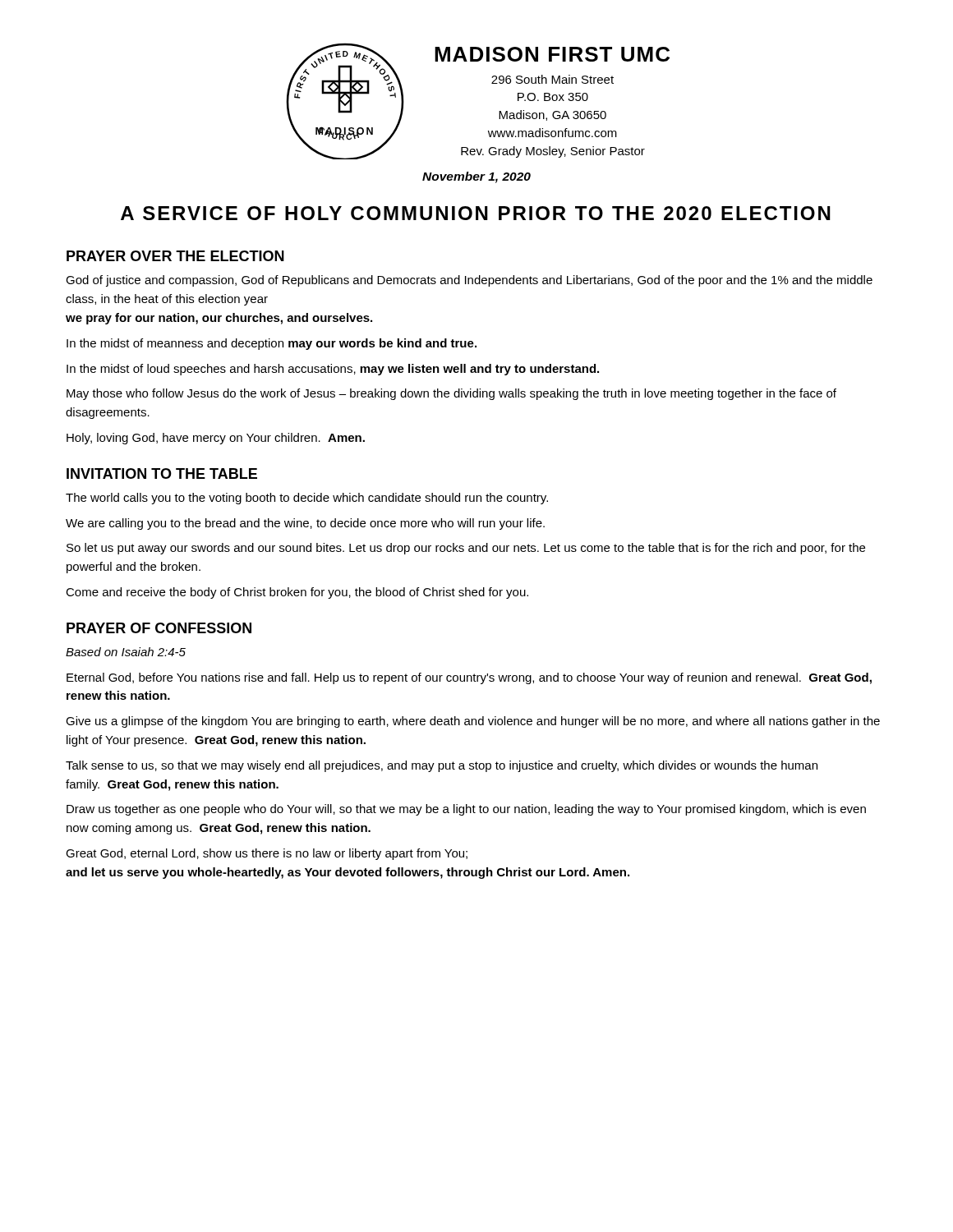Where is the title that starts "A SERVICE OF HOLY COMMUNION PRIOR TO"?
Image resolution: width=953 pixels, height=1232 pixels.
point(476,214)
